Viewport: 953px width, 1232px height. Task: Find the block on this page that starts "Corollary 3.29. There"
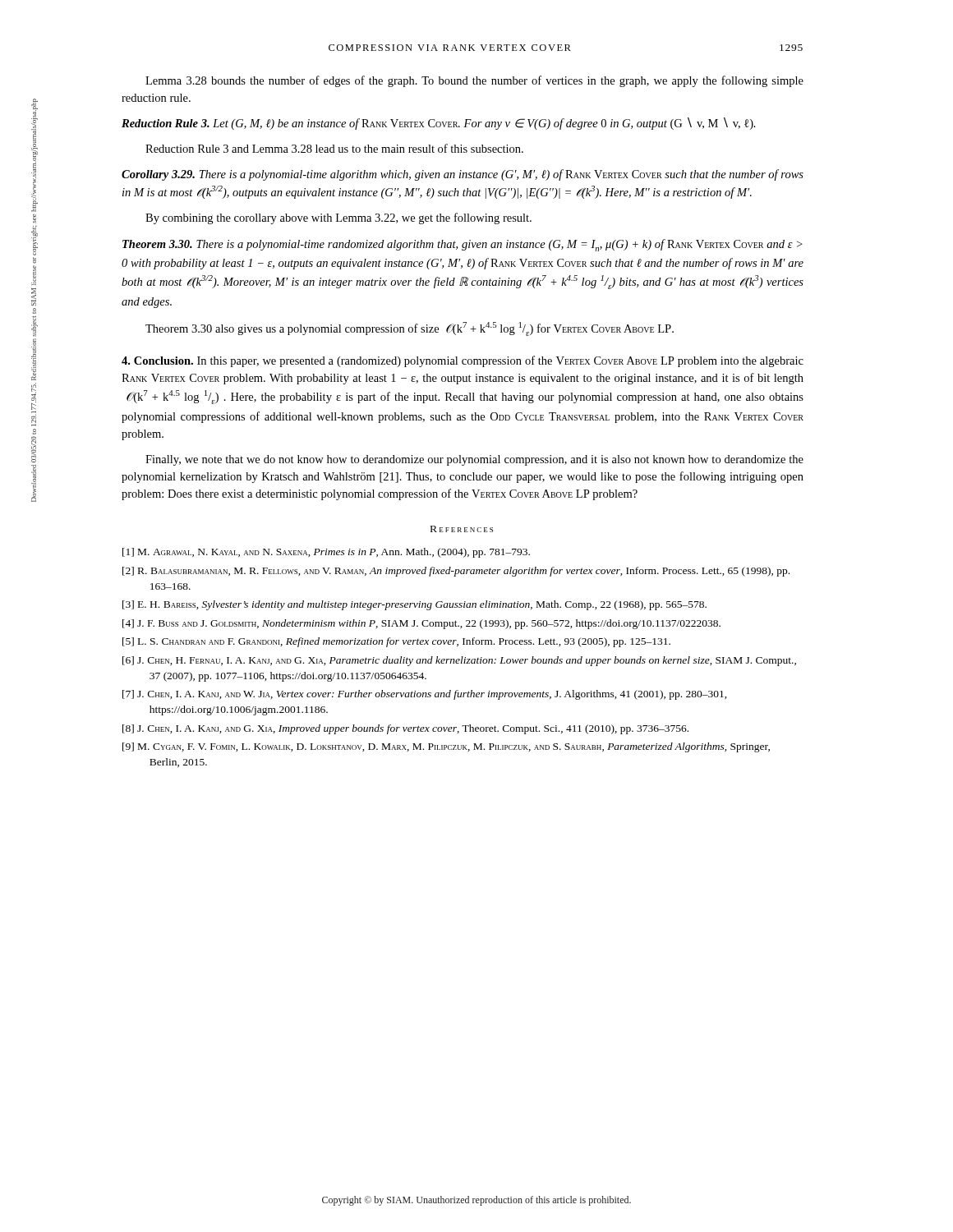[x=463, y=184]
